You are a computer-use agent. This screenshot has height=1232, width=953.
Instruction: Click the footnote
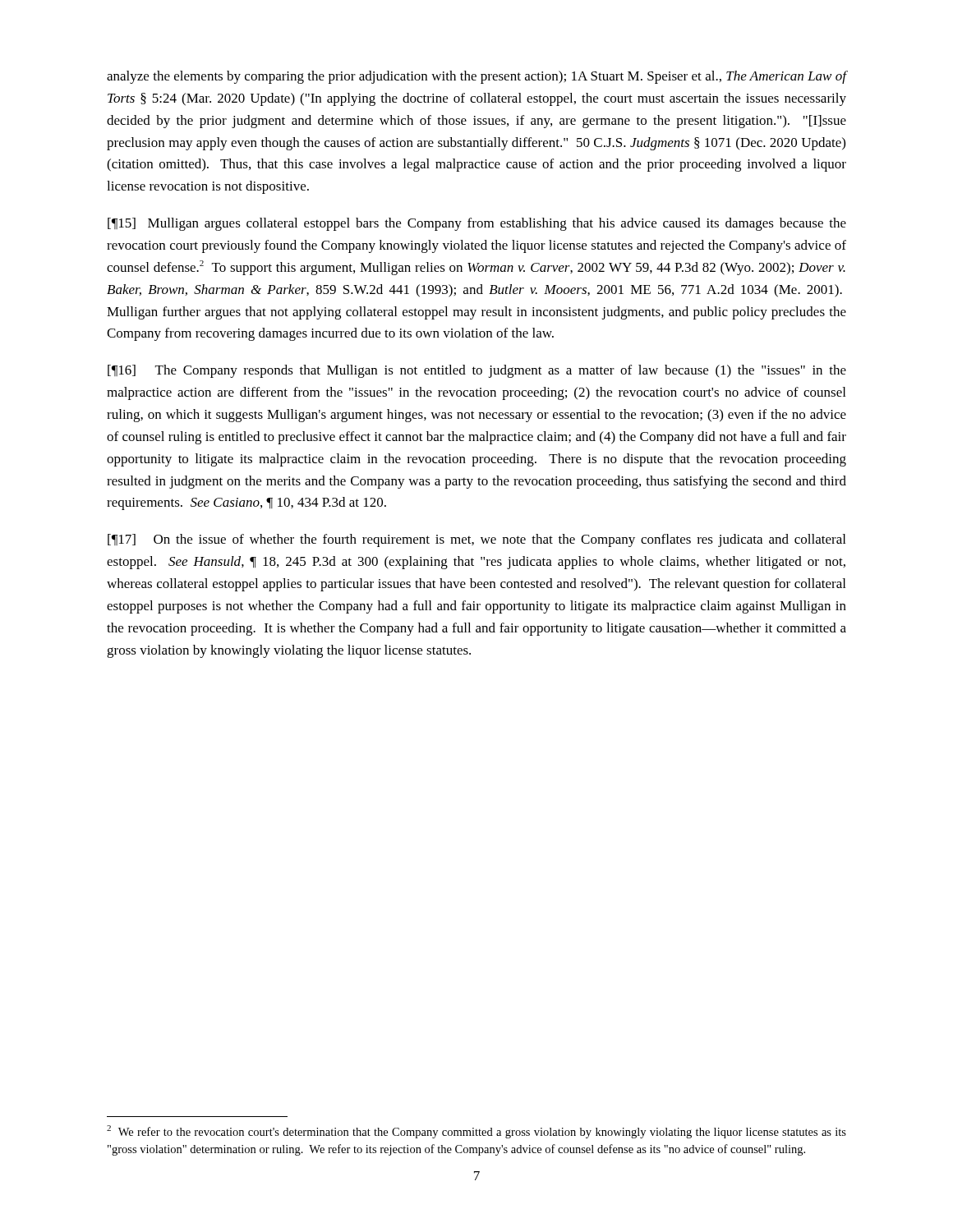tap(476, 1140)
